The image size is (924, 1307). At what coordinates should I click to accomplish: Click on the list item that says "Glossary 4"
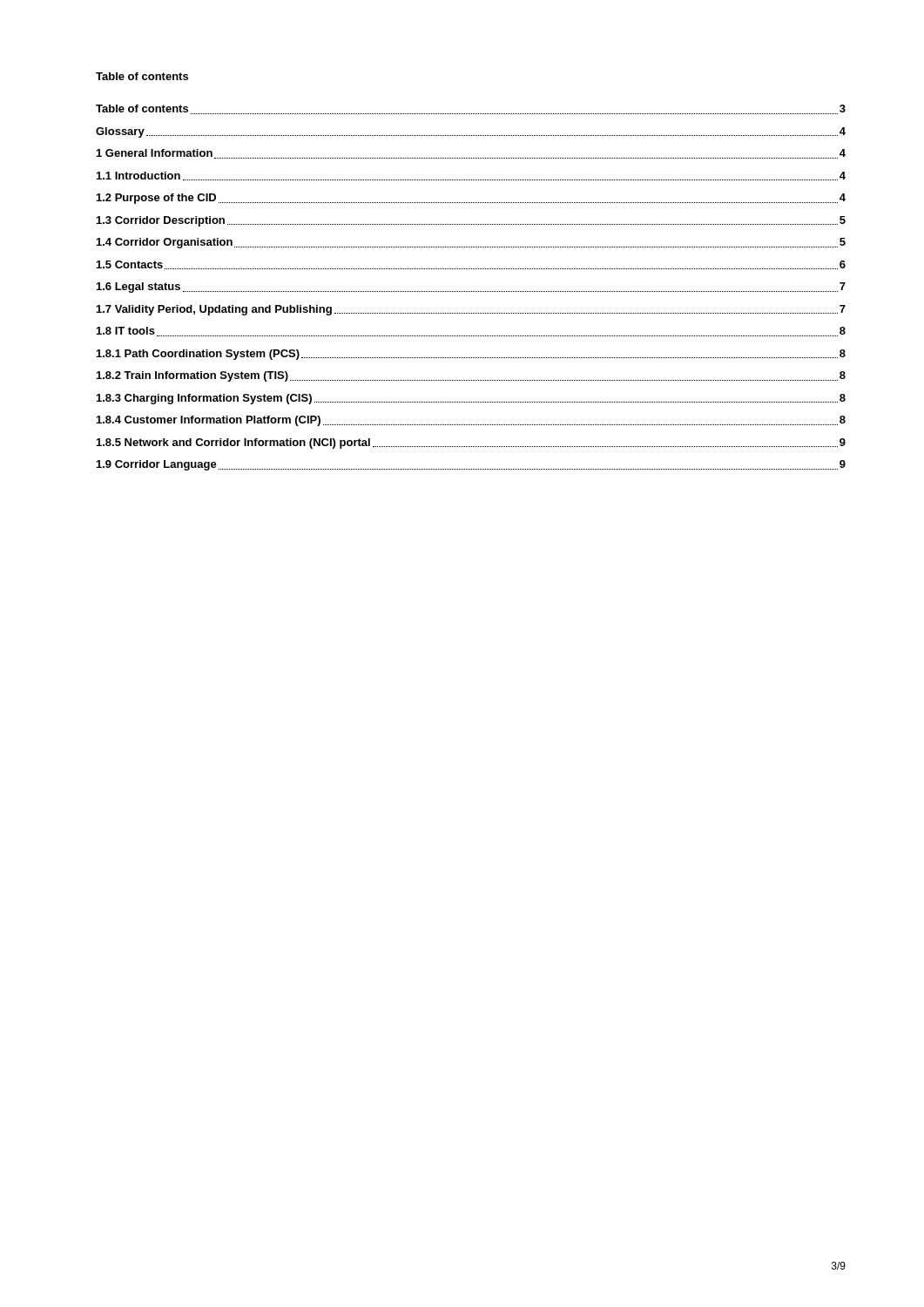pos(471,131)
